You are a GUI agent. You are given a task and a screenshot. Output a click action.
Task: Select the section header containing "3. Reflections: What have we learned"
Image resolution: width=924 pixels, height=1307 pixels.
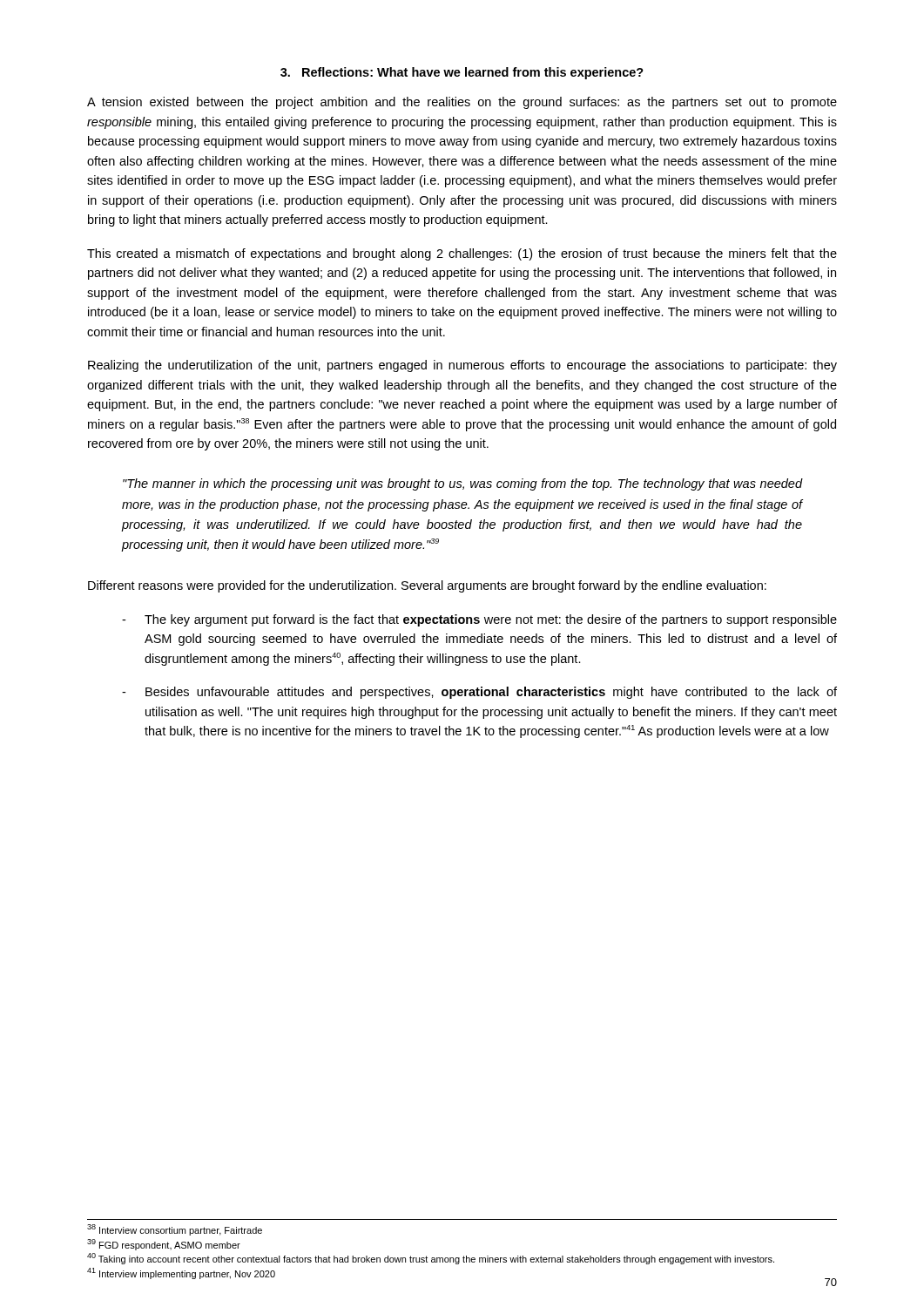[x=462, y=72]
